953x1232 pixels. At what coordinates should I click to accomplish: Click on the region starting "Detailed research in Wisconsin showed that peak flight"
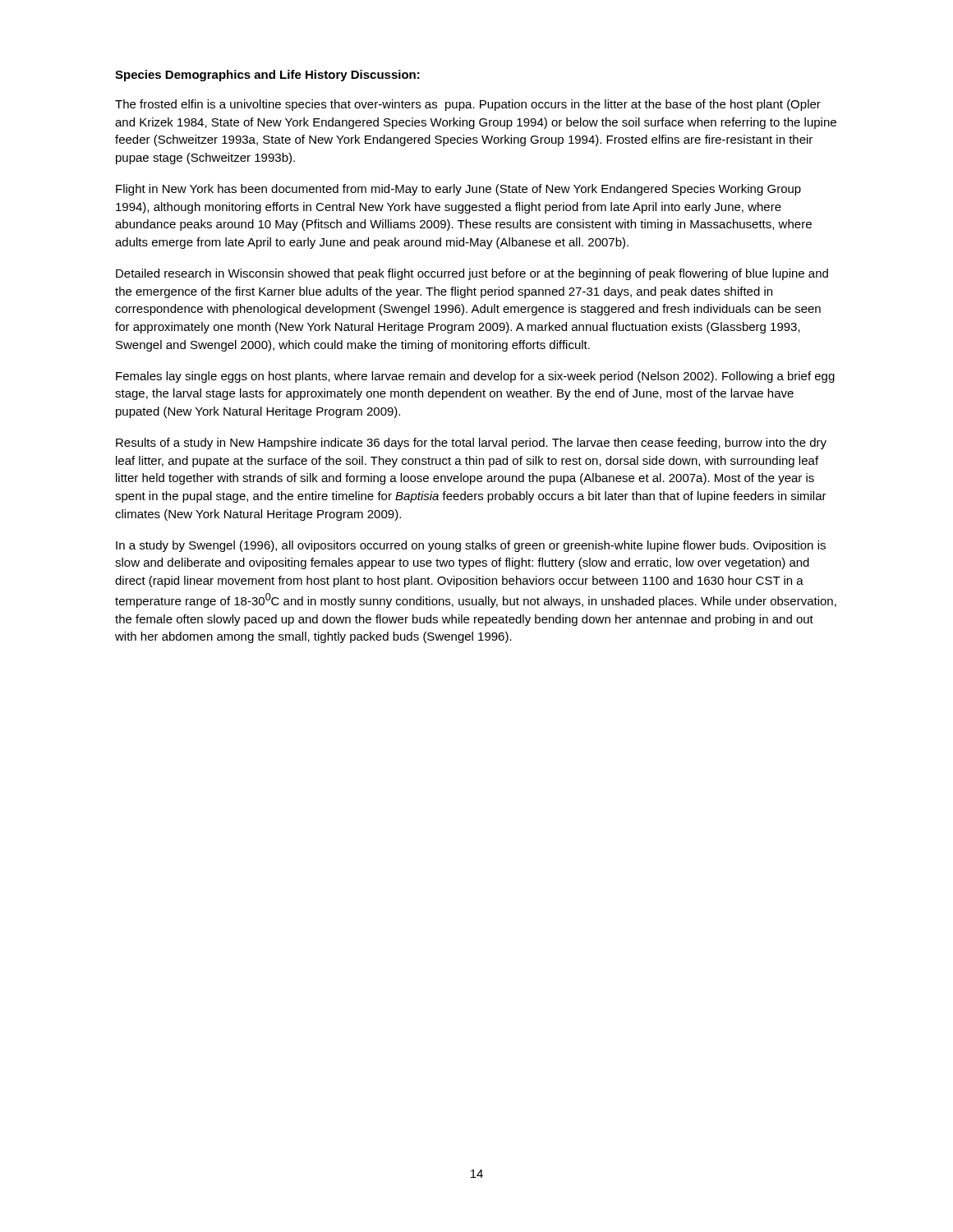[x=472, y=309]
